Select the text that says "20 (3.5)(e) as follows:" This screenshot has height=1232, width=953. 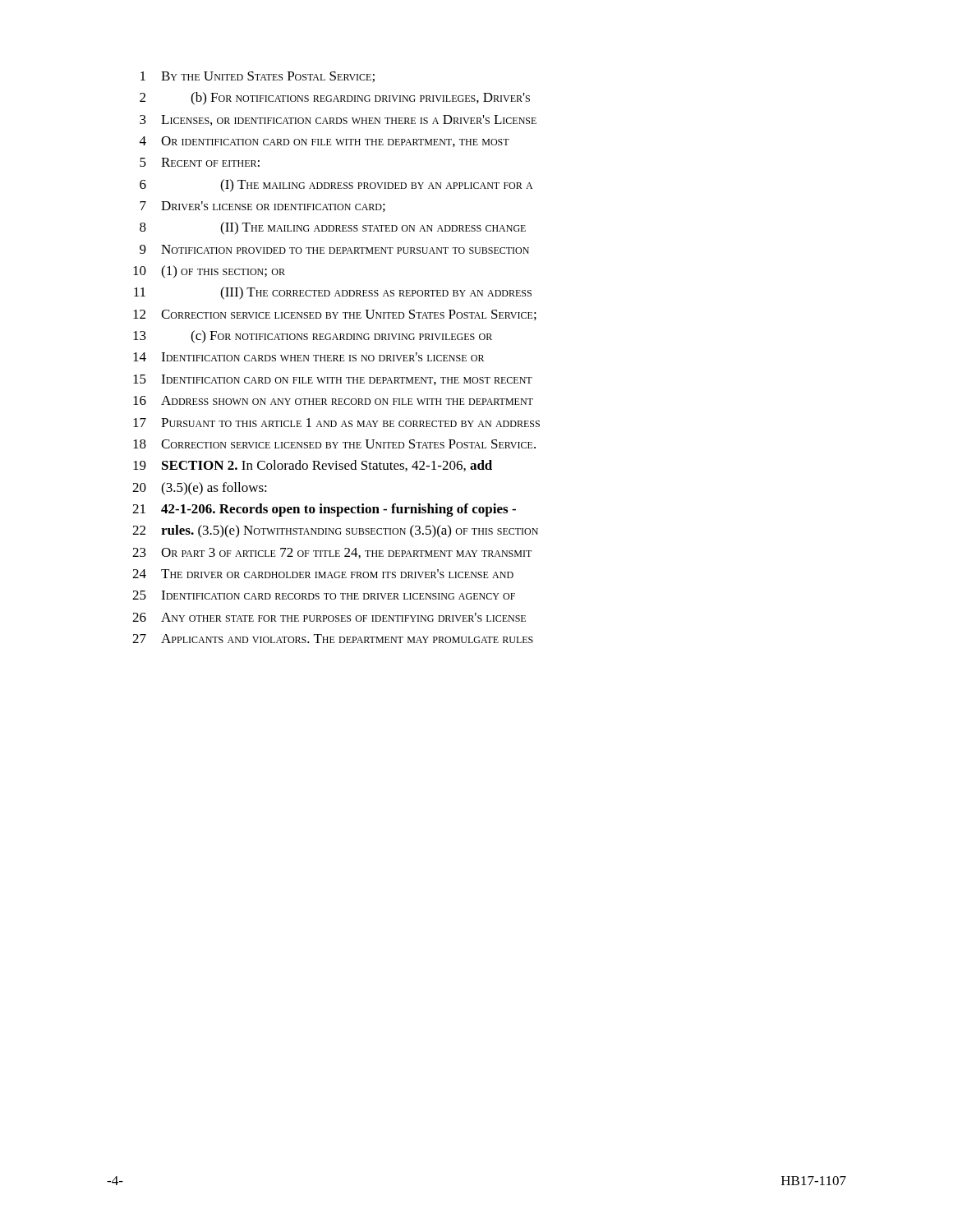tap(200, 489)
